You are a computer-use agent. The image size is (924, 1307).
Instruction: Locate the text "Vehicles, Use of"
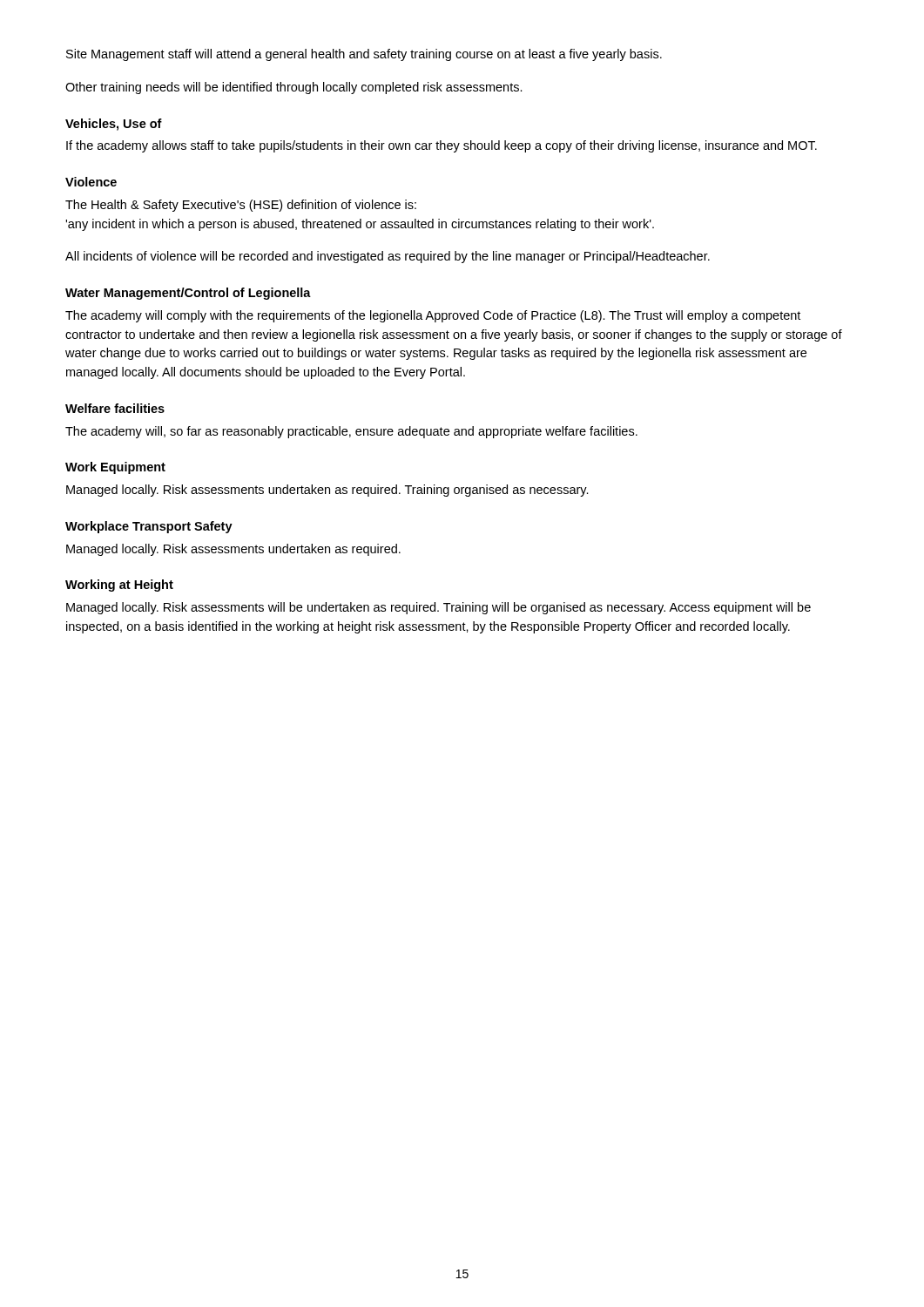coord(113,123)
